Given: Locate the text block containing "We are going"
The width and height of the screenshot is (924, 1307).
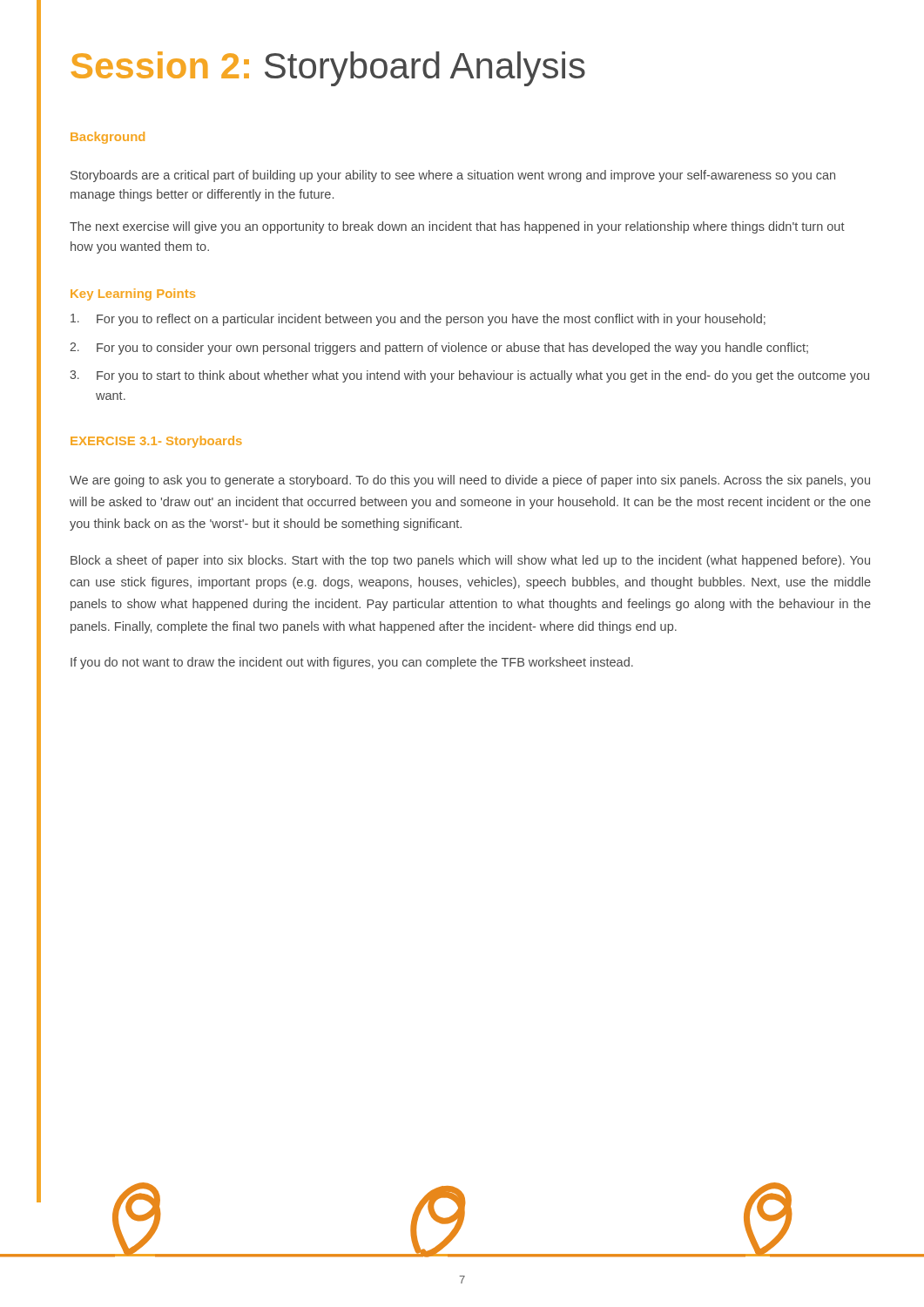Looking at the screenshot, I should (470, 502).
